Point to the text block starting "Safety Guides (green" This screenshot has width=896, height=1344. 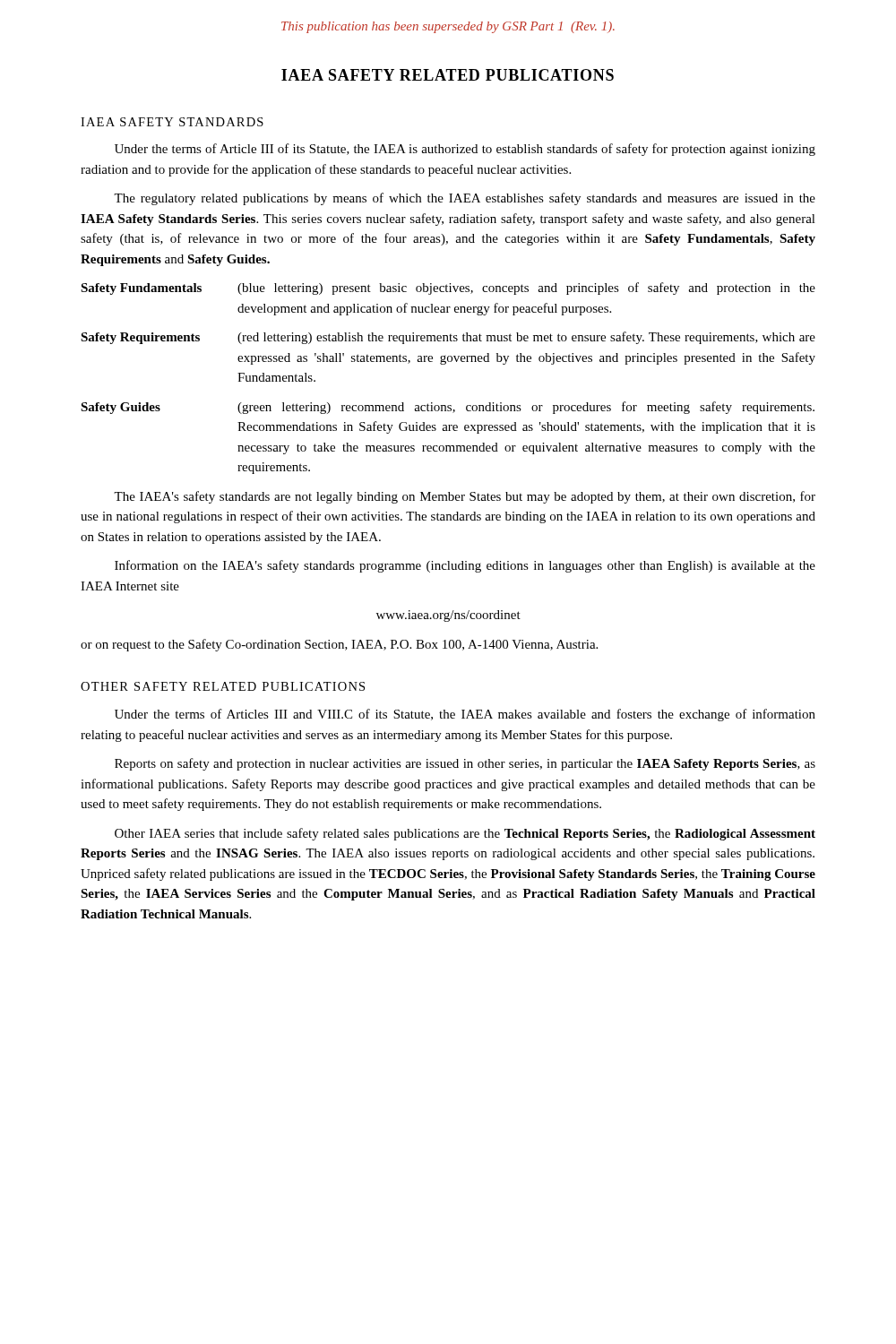448,437
